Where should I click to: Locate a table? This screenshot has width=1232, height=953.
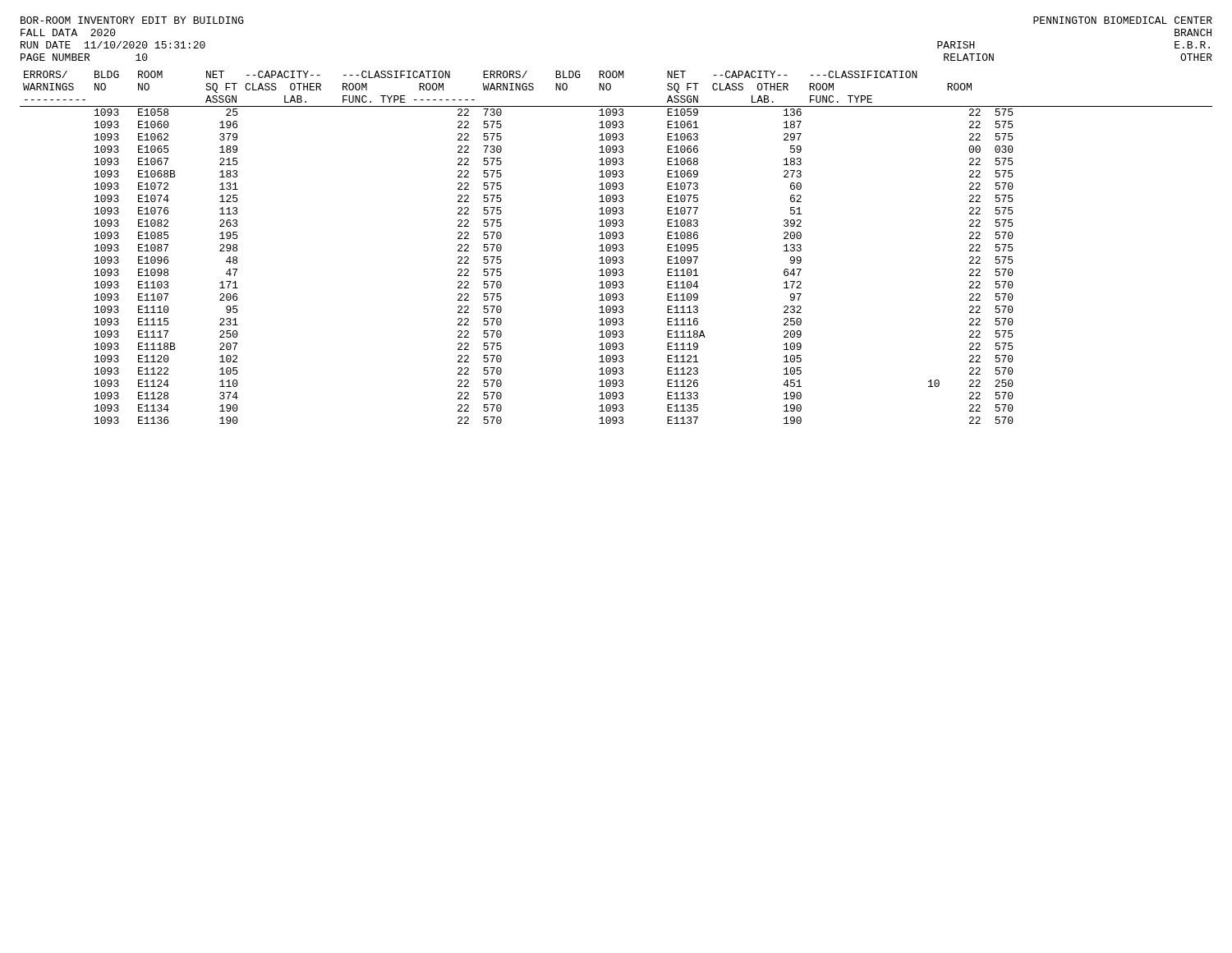pyautogui.click(x=616, y=248)
